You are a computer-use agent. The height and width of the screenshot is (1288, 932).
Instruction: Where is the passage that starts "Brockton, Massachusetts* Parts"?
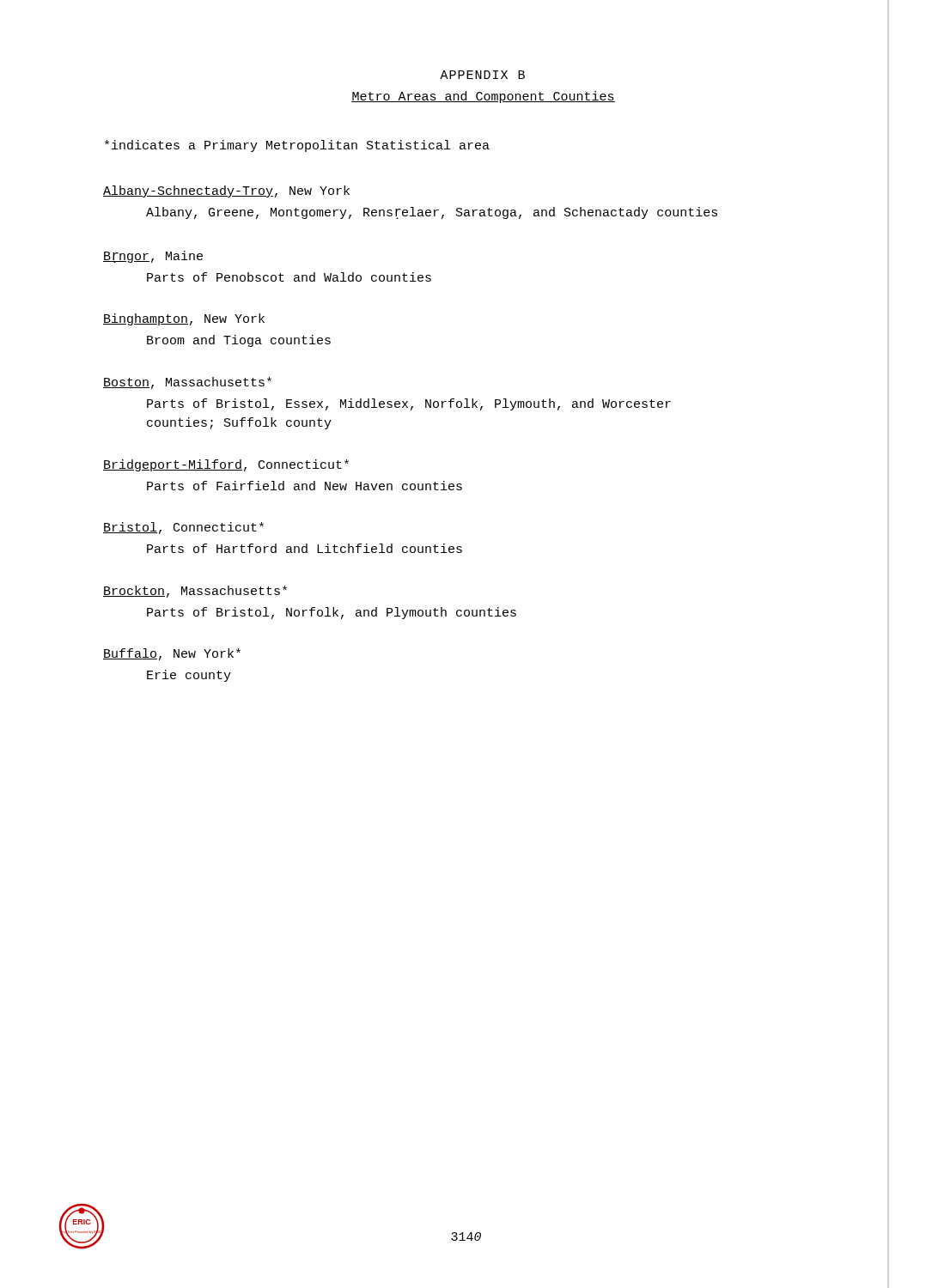(x=483, y=604)
